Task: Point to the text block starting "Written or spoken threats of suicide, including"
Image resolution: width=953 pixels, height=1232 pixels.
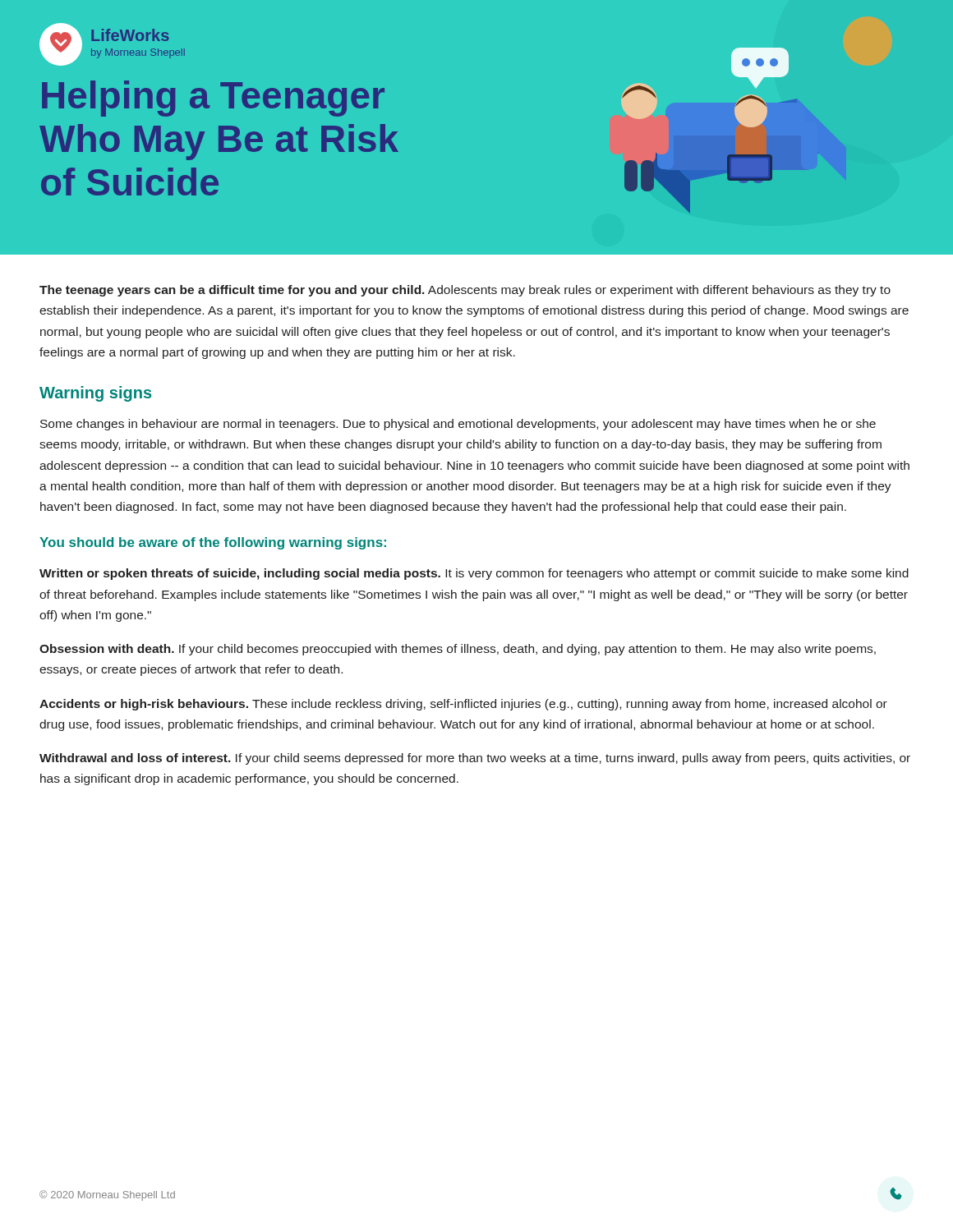Action: [474, 594]
